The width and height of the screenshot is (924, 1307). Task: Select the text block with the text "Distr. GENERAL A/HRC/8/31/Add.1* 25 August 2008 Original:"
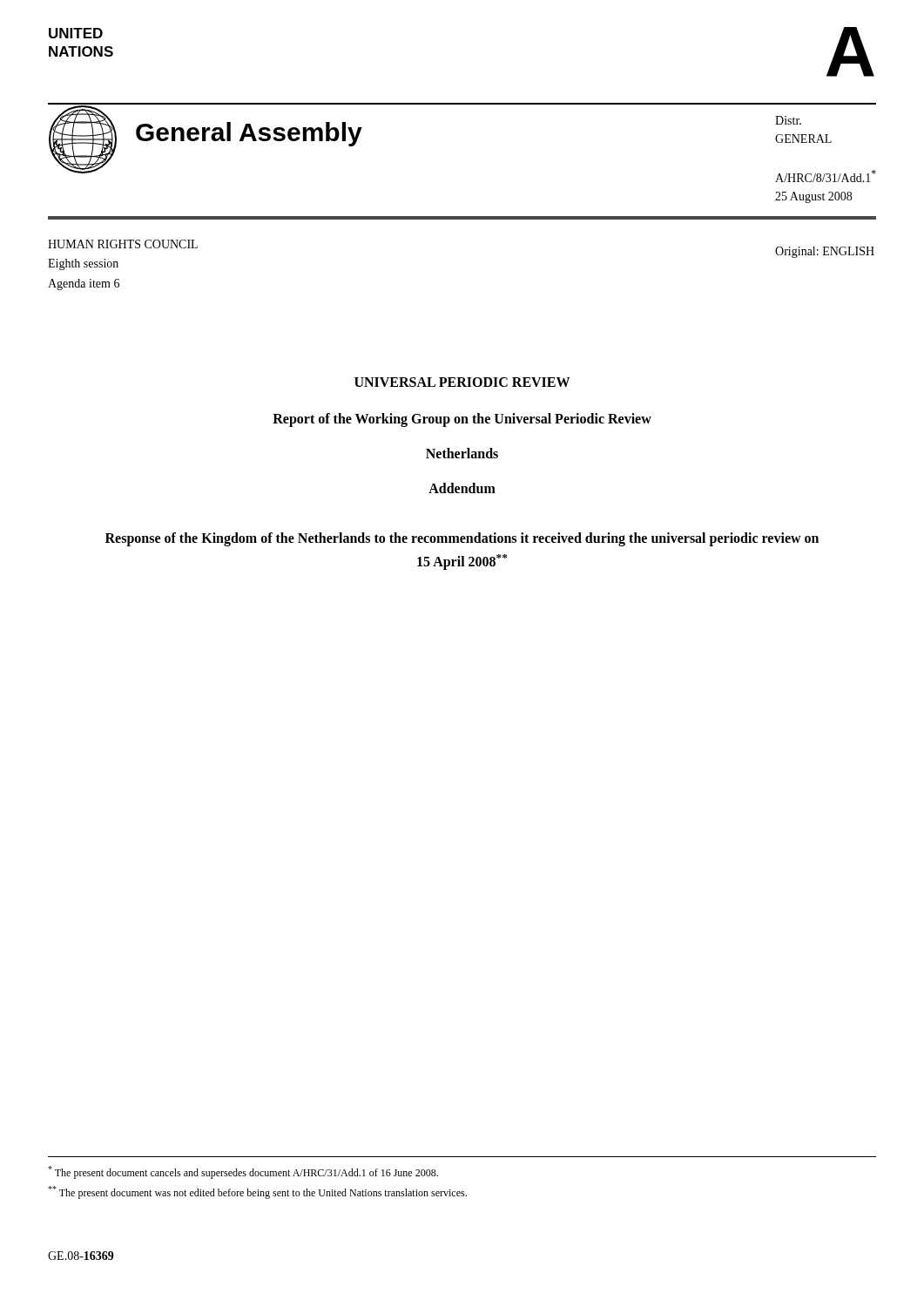826,186
